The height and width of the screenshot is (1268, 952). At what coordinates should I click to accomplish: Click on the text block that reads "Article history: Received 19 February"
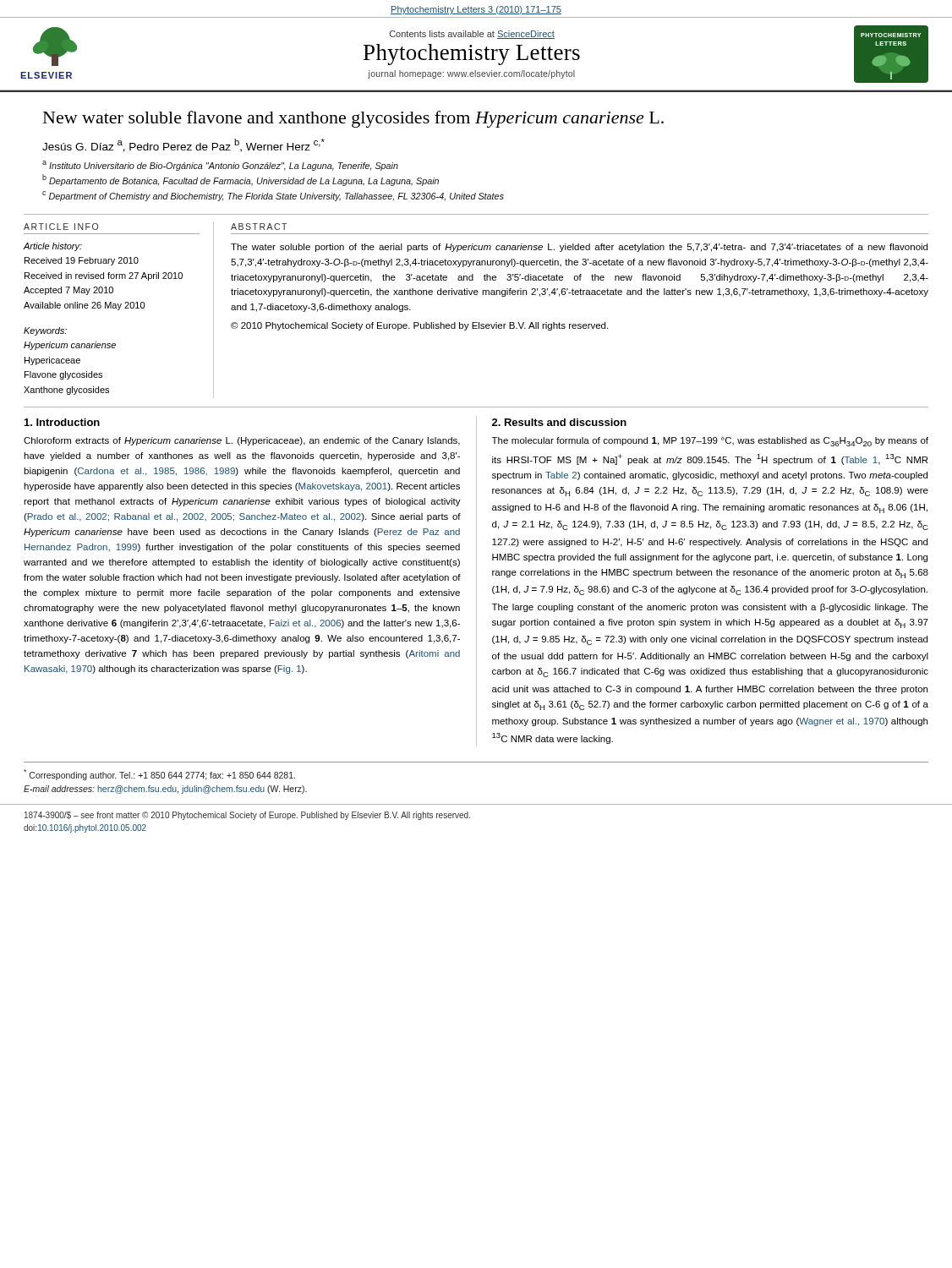coord(103,275)
